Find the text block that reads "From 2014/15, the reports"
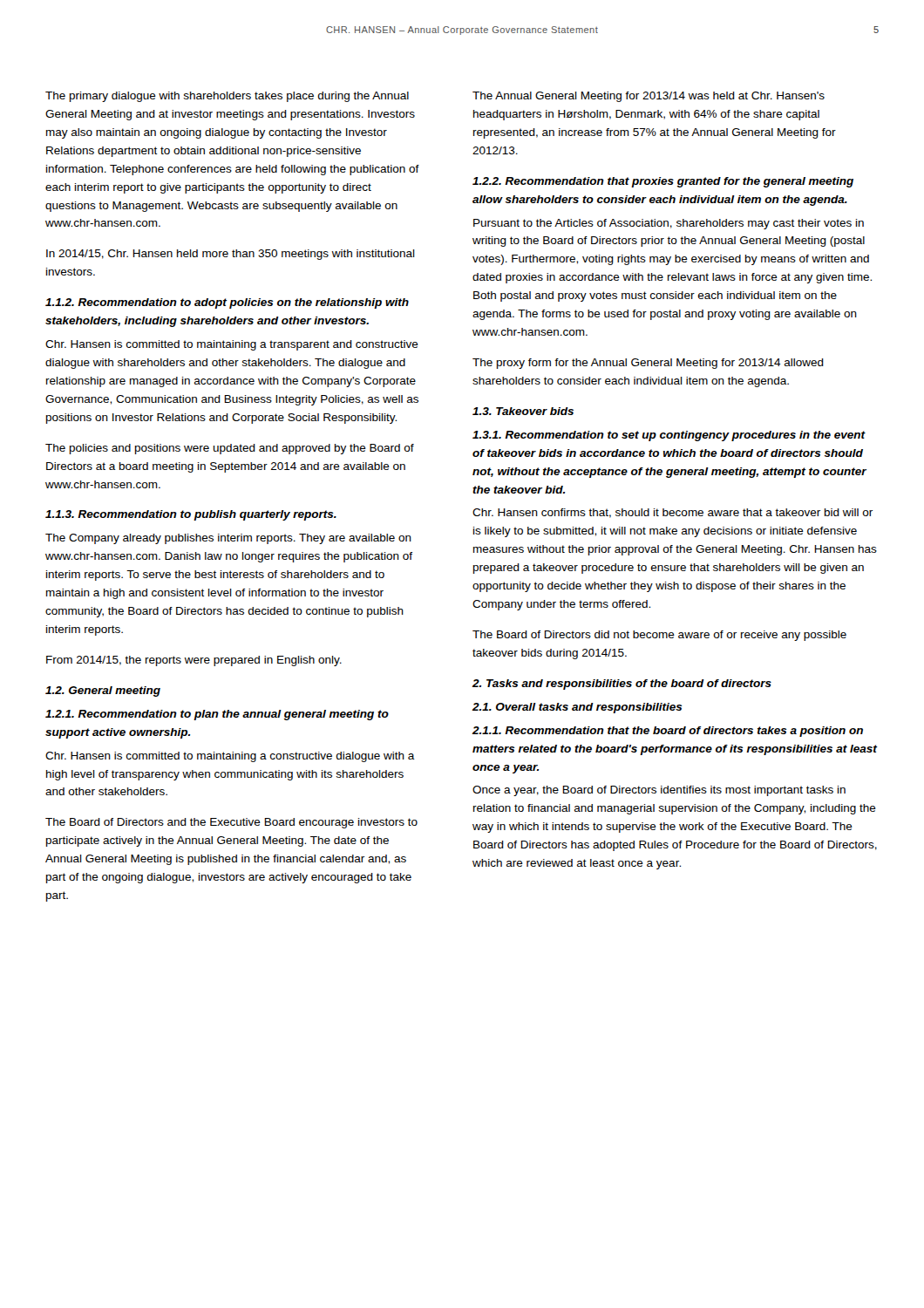This screenshot has width=924, height=1308. point(194,660)
